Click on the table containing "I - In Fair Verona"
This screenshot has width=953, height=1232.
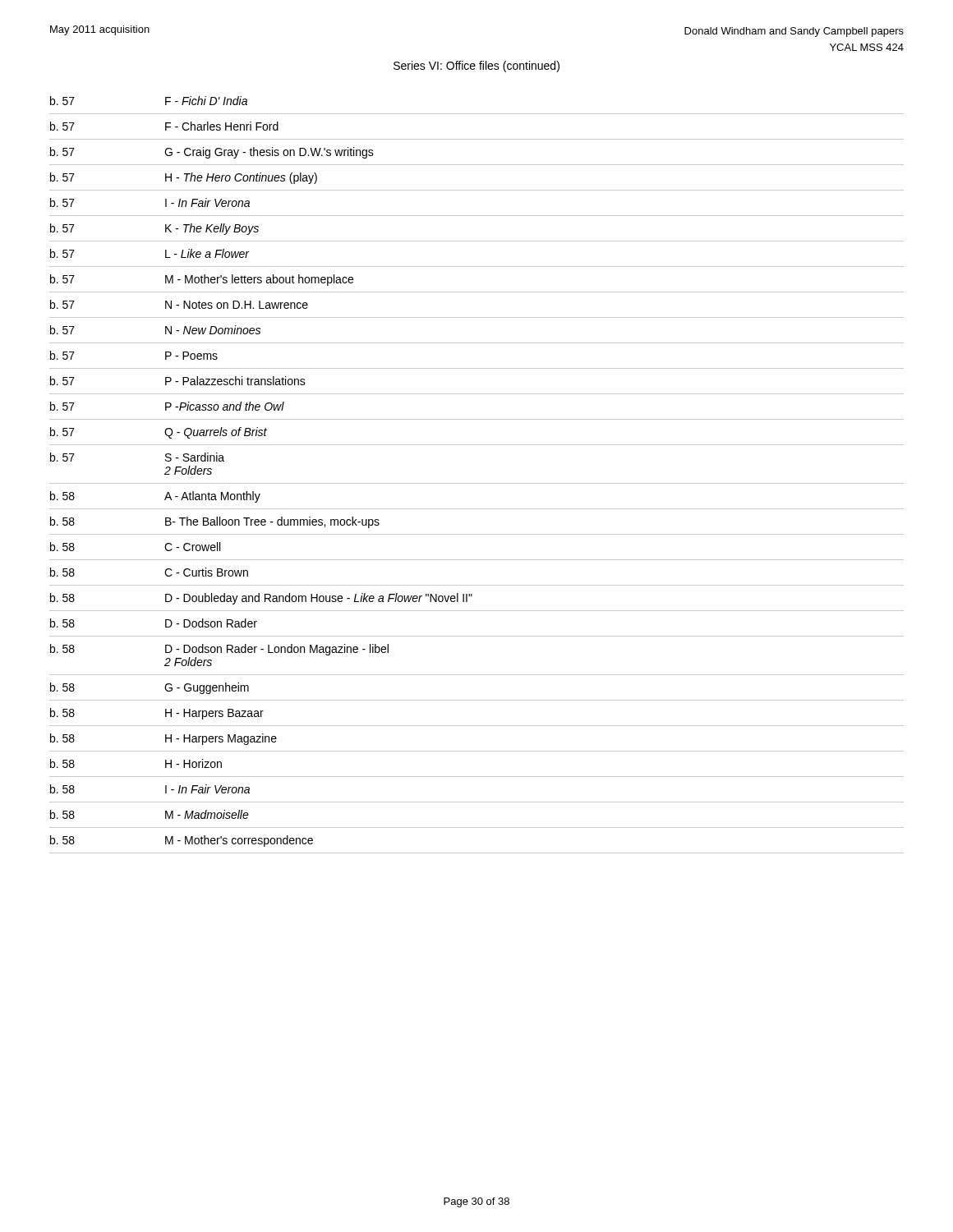click(x=476, y=471)
